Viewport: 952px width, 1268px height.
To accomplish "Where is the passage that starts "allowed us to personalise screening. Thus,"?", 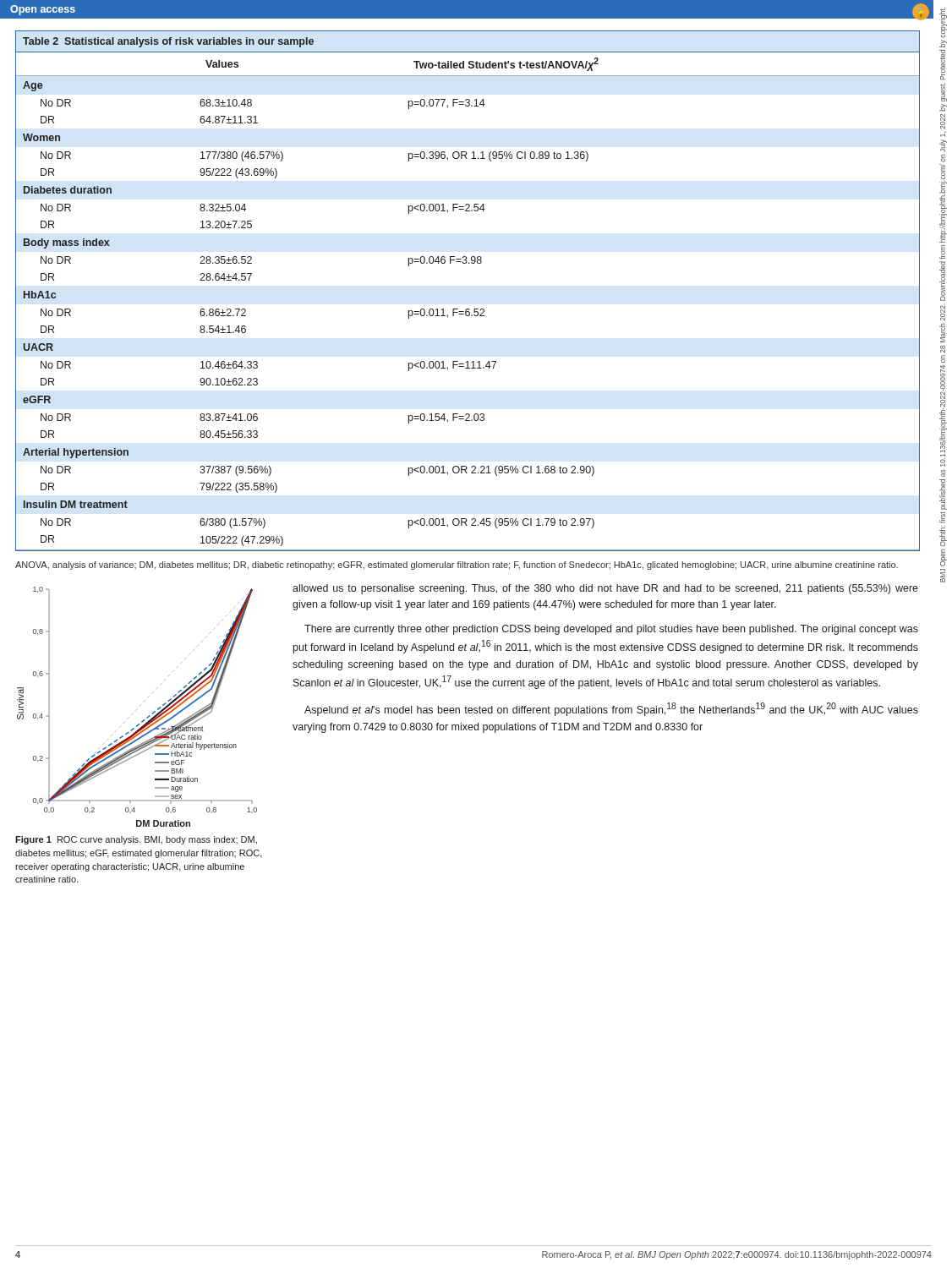I will (605, 596).
